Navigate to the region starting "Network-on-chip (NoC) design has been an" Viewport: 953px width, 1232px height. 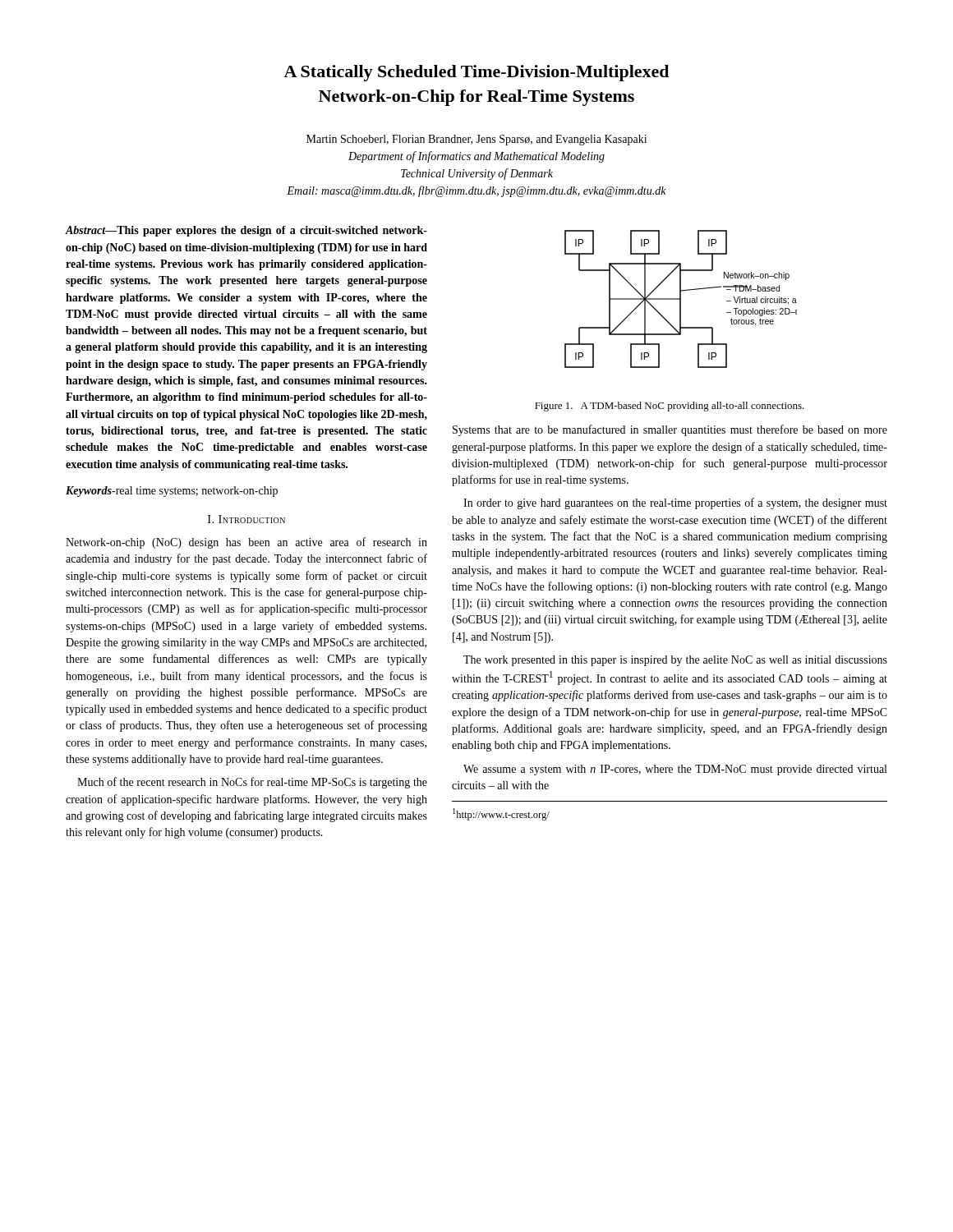[246, 651]
